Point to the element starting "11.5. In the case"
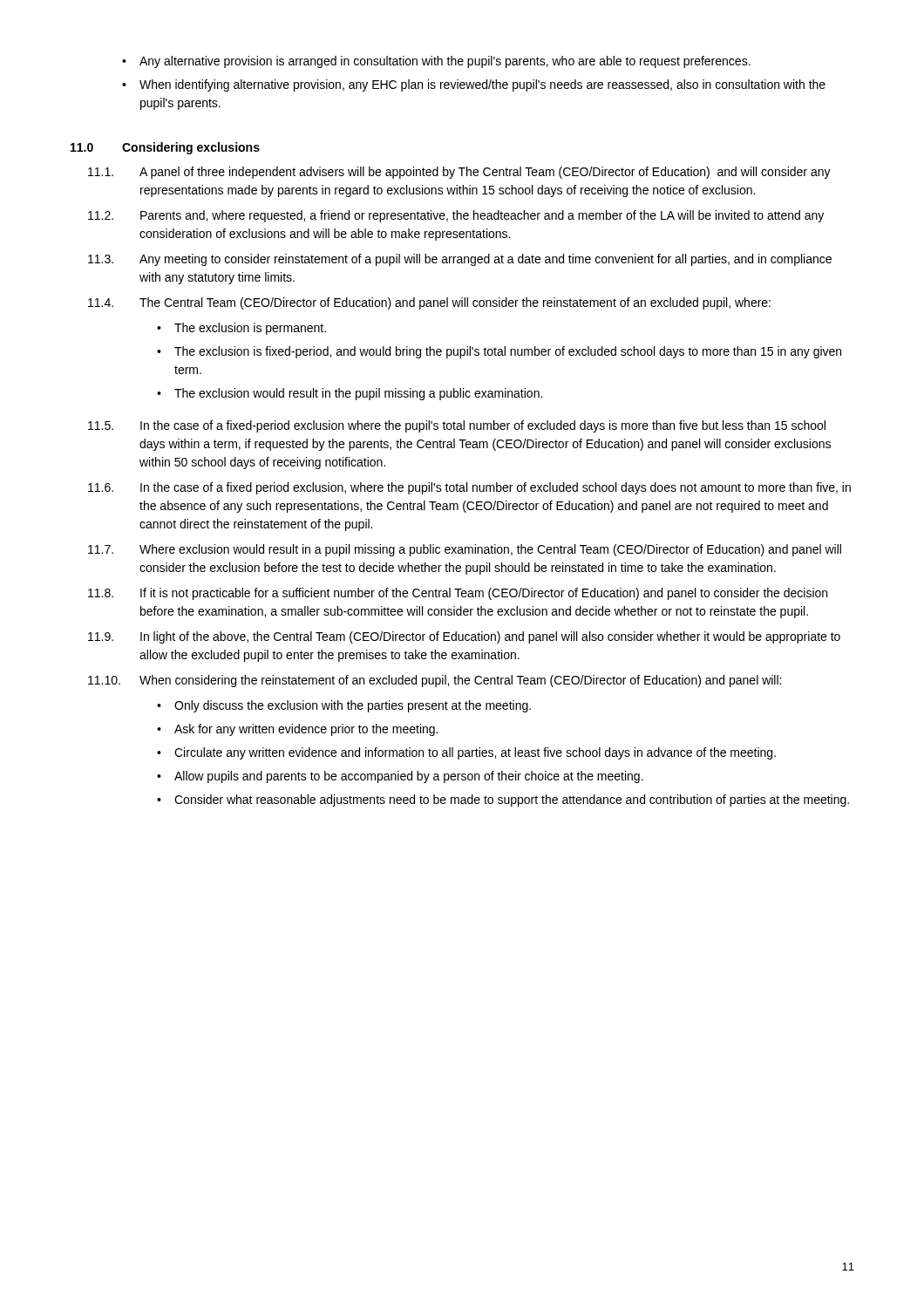The width and height of the screenshot is (924, 1308). point(462,444)
